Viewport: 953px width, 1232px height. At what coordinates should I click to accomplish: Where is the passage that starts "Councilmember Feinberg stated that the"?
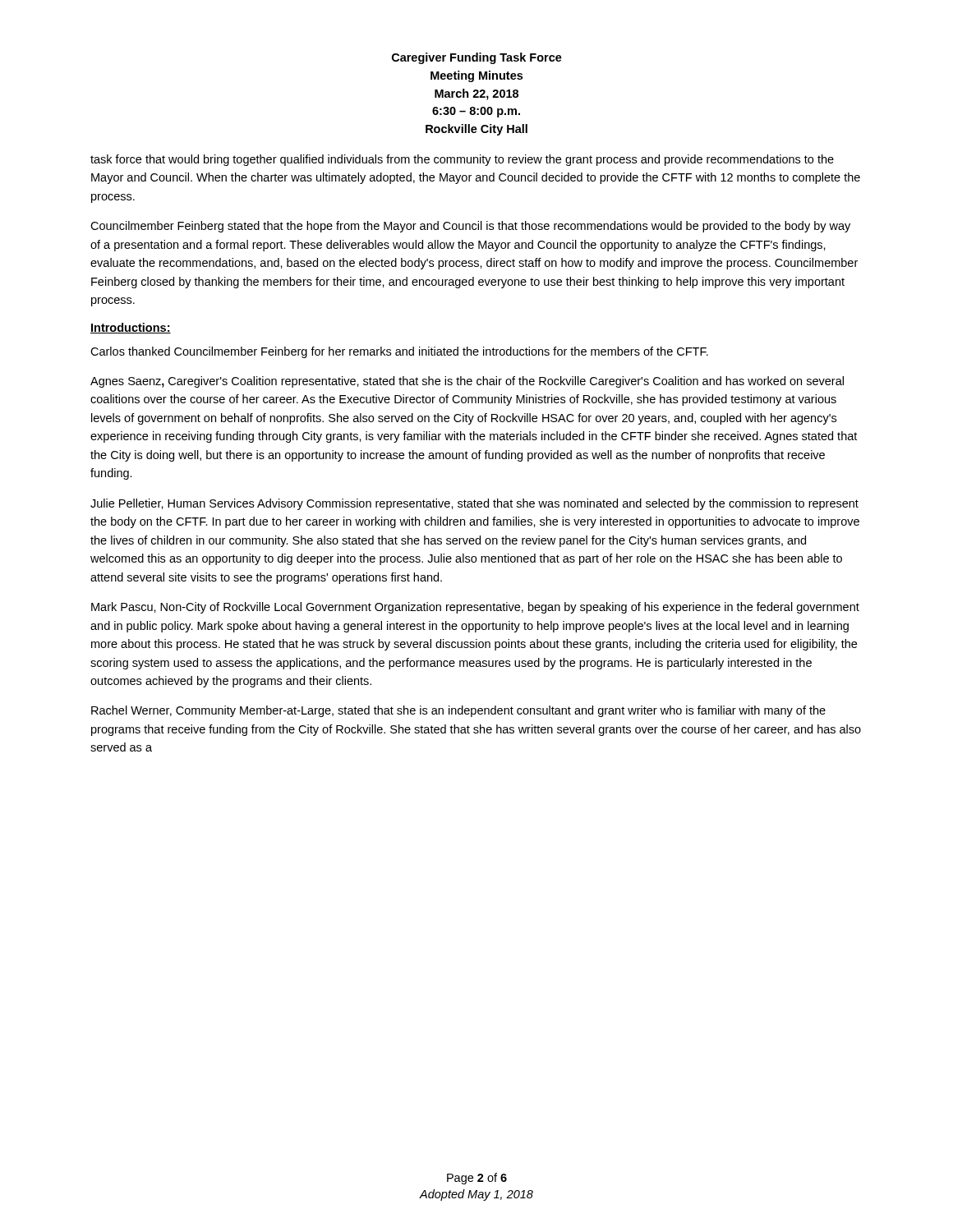click(x=474, y=263)
